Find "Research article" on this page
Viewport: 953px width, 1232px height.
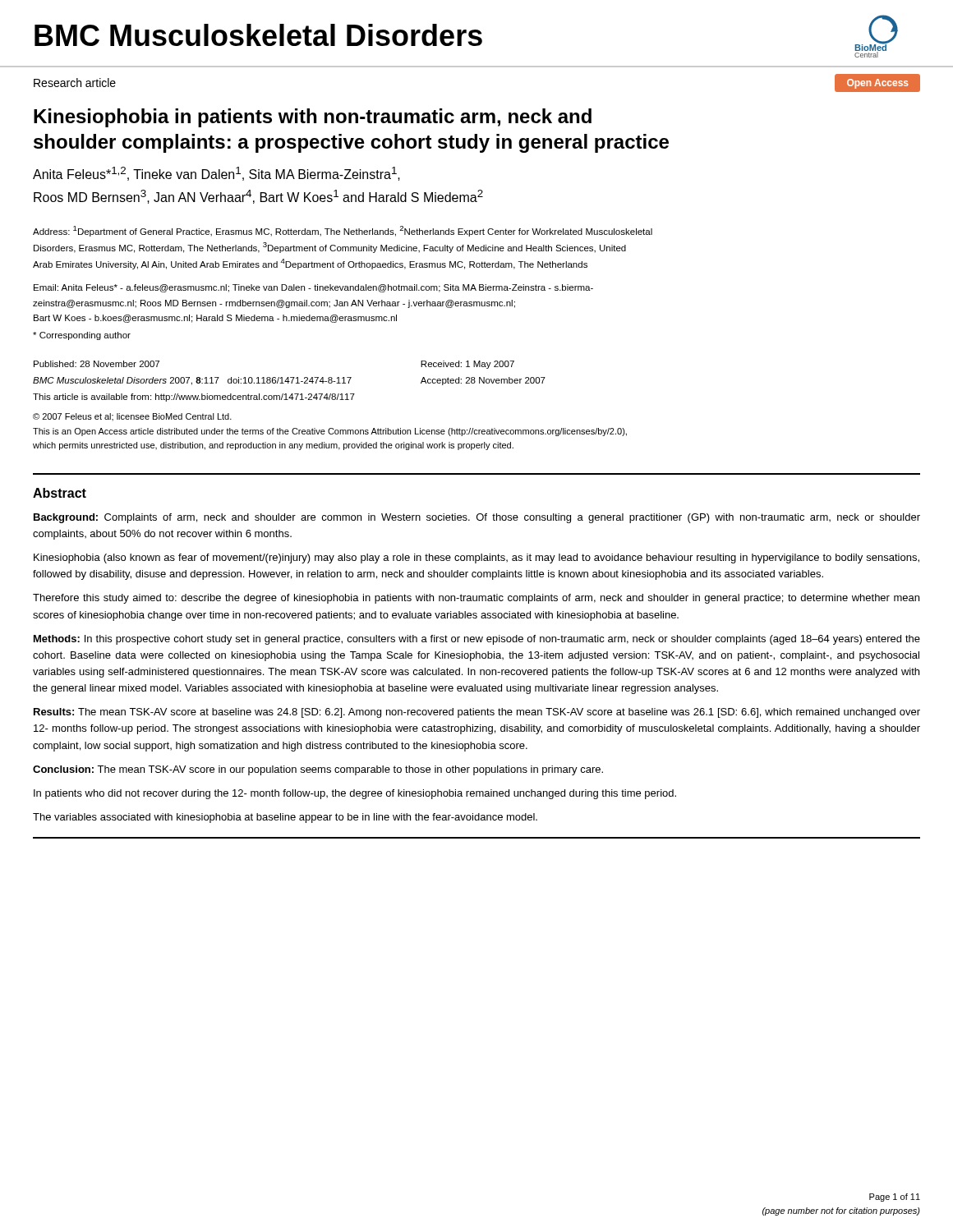74,83
